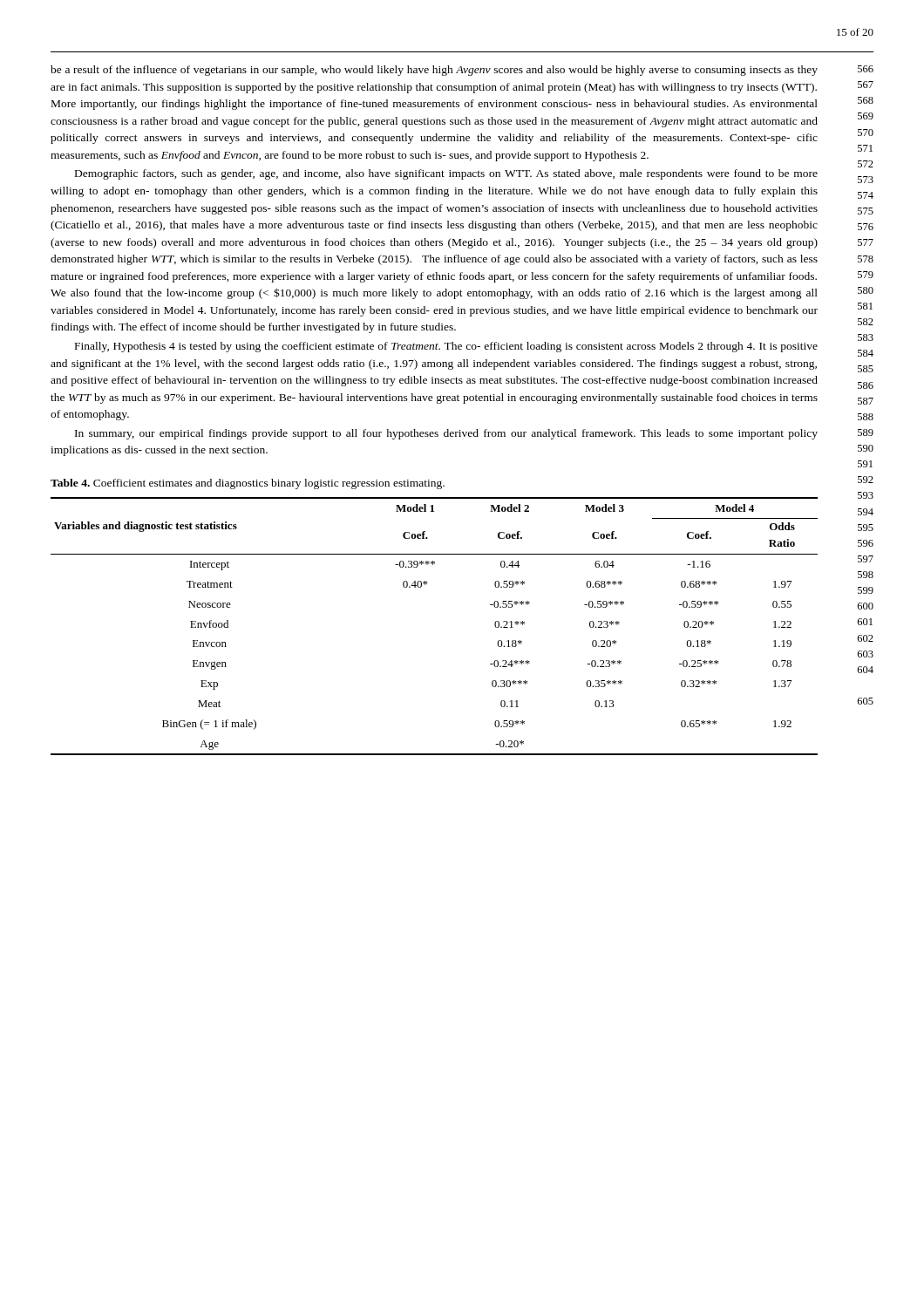Select the caption that reads "Table 4. Coefficient"
The image size is (924, 1308).
point(248,483)
